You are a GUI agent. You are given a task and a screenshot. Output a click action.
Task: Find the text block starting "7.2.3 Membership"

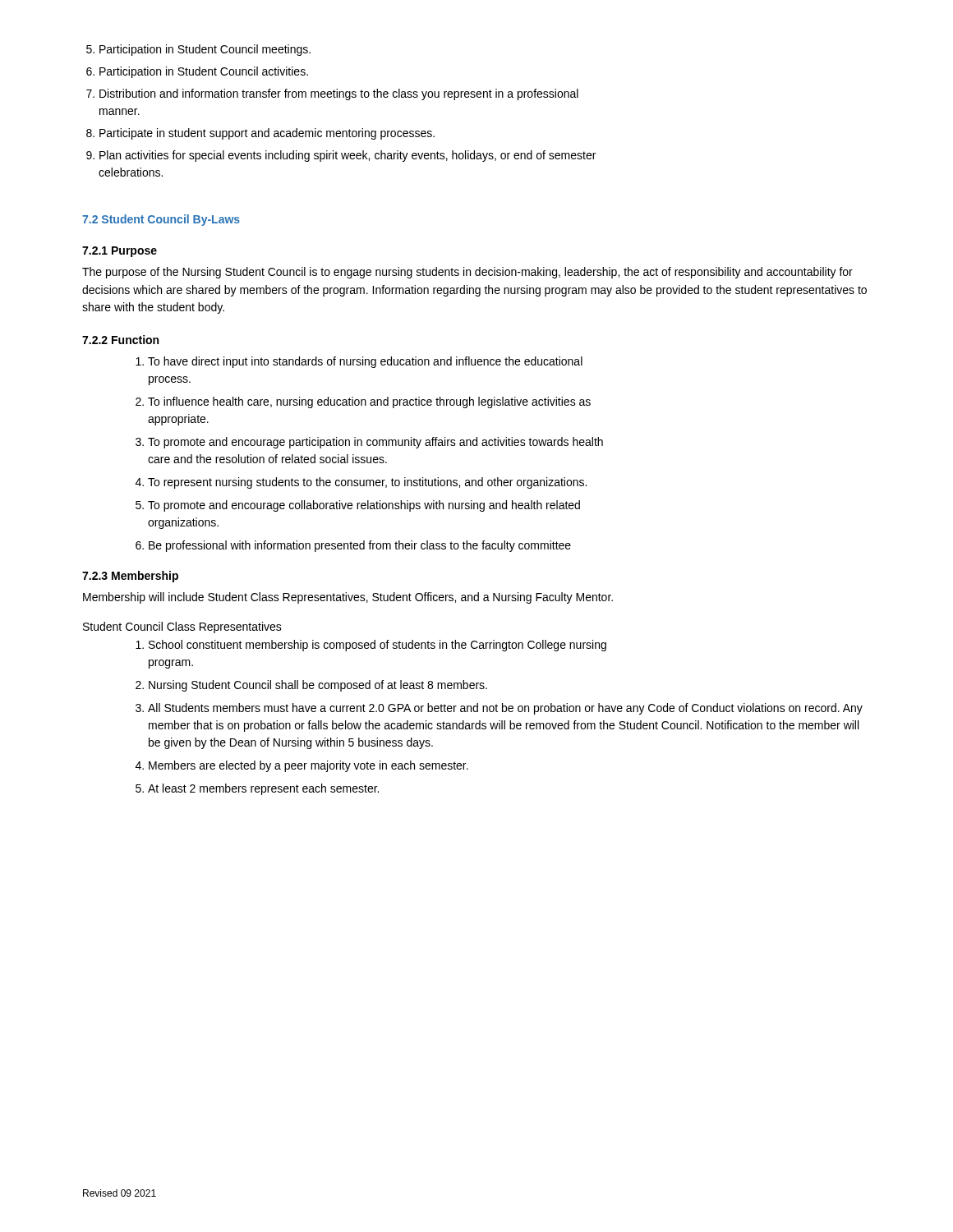click(130, 576)
